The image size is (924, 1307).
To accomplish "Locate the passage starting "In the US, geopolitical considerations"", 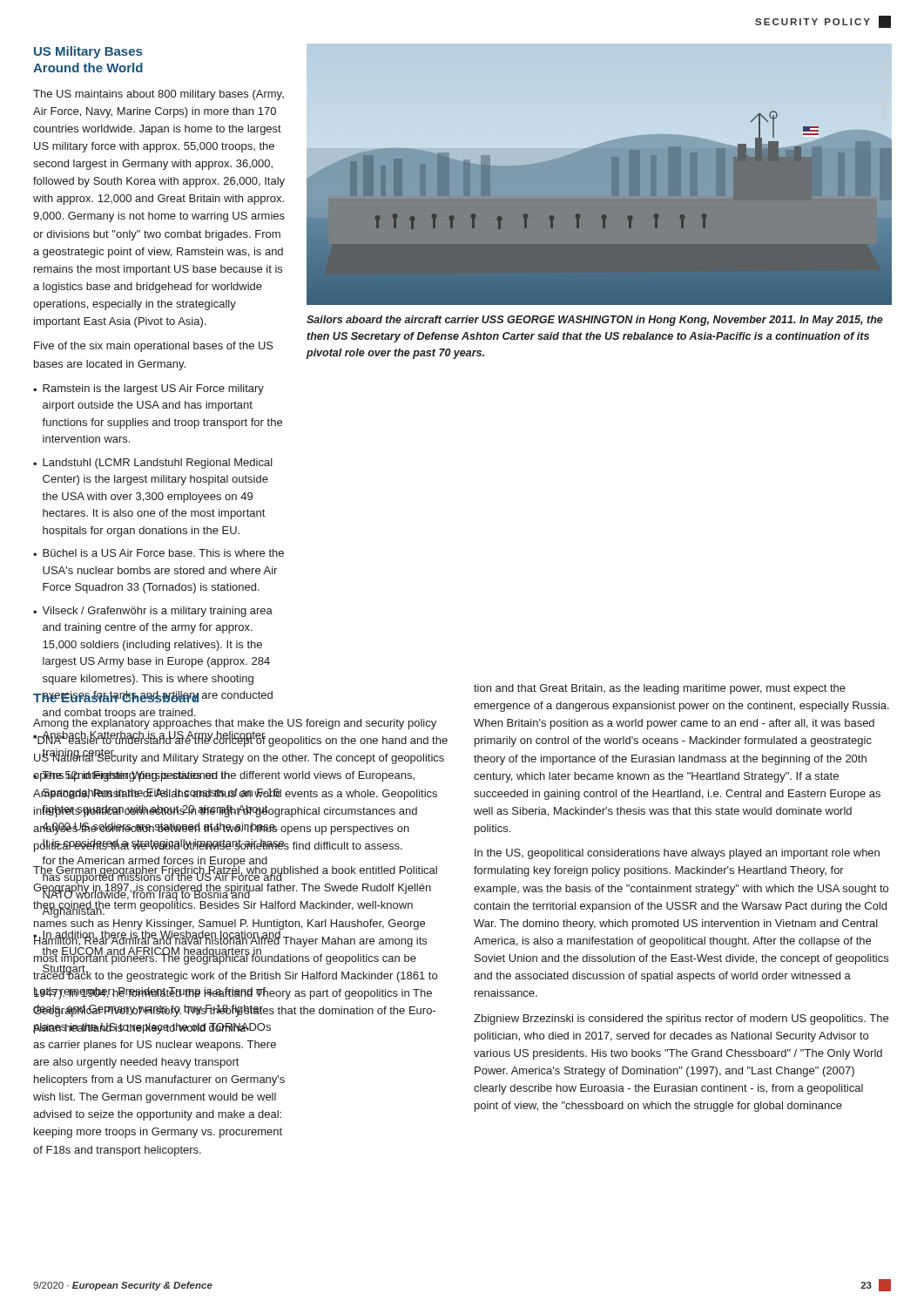I will pos(681,923).
